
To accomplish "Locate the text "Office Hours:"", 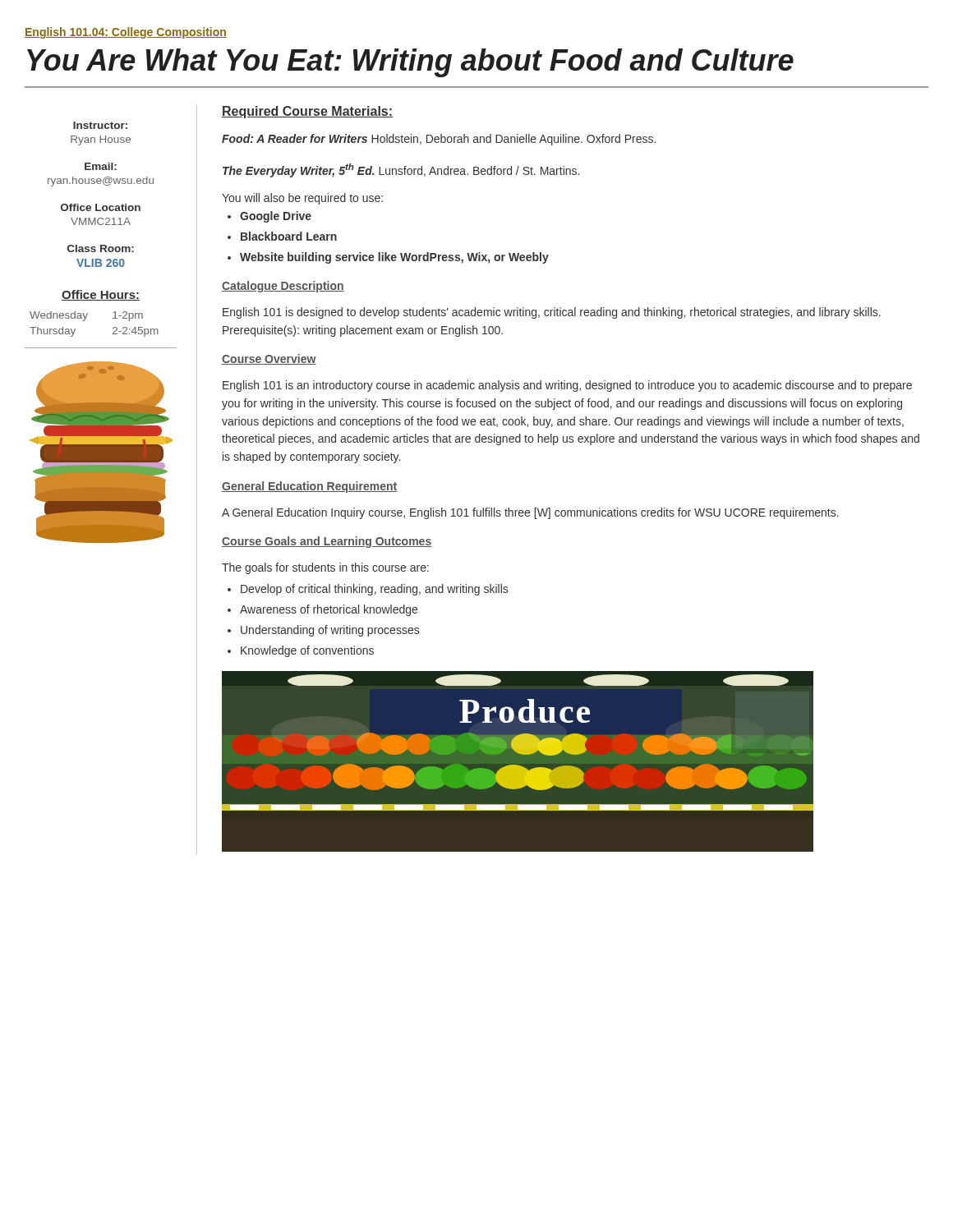I will point(101,295).
